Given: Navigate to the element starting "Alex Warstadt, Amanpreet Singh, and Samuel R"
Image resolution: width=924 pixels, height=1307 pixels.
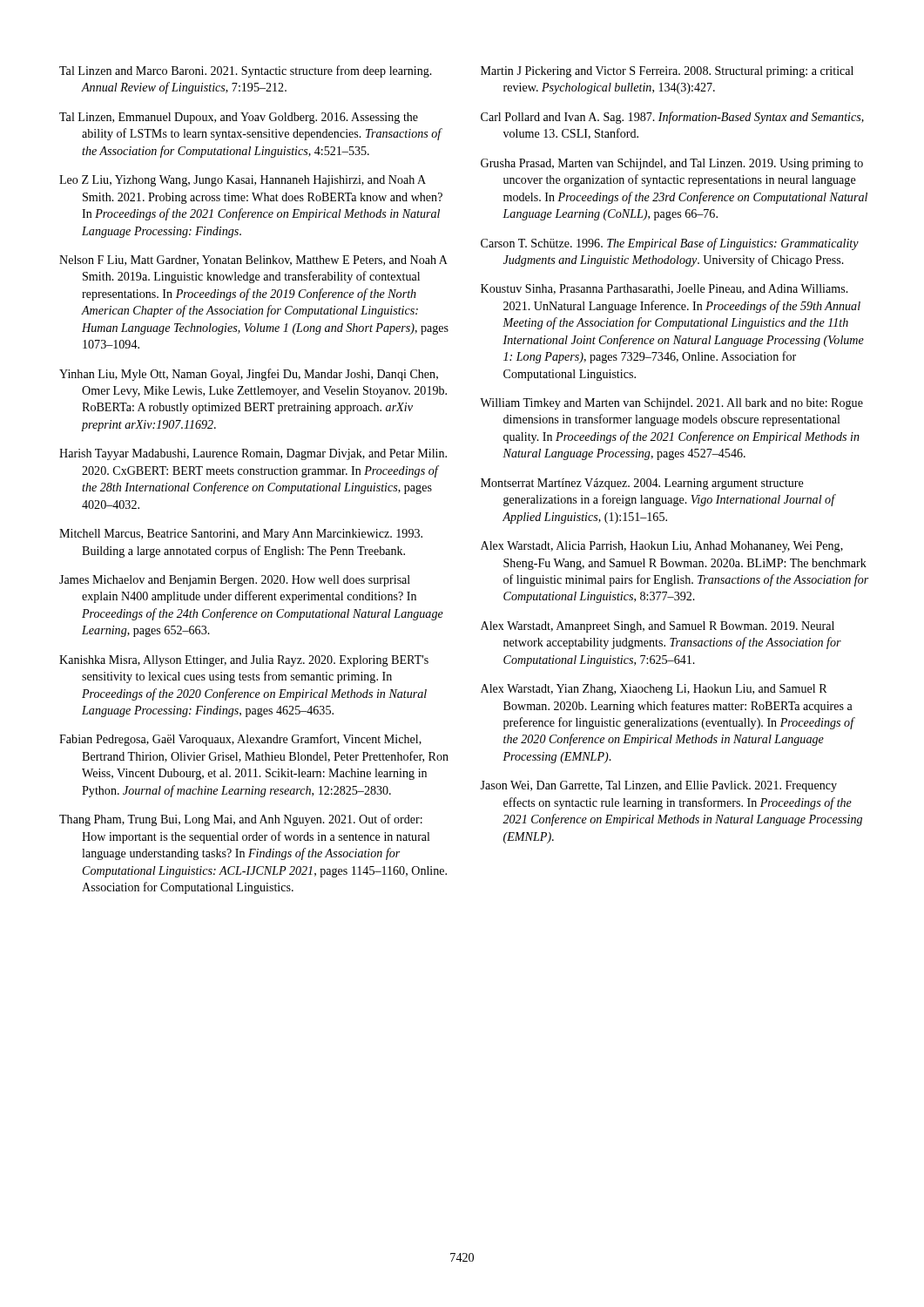Looking at the screenshot, I should tap(661, 642).
